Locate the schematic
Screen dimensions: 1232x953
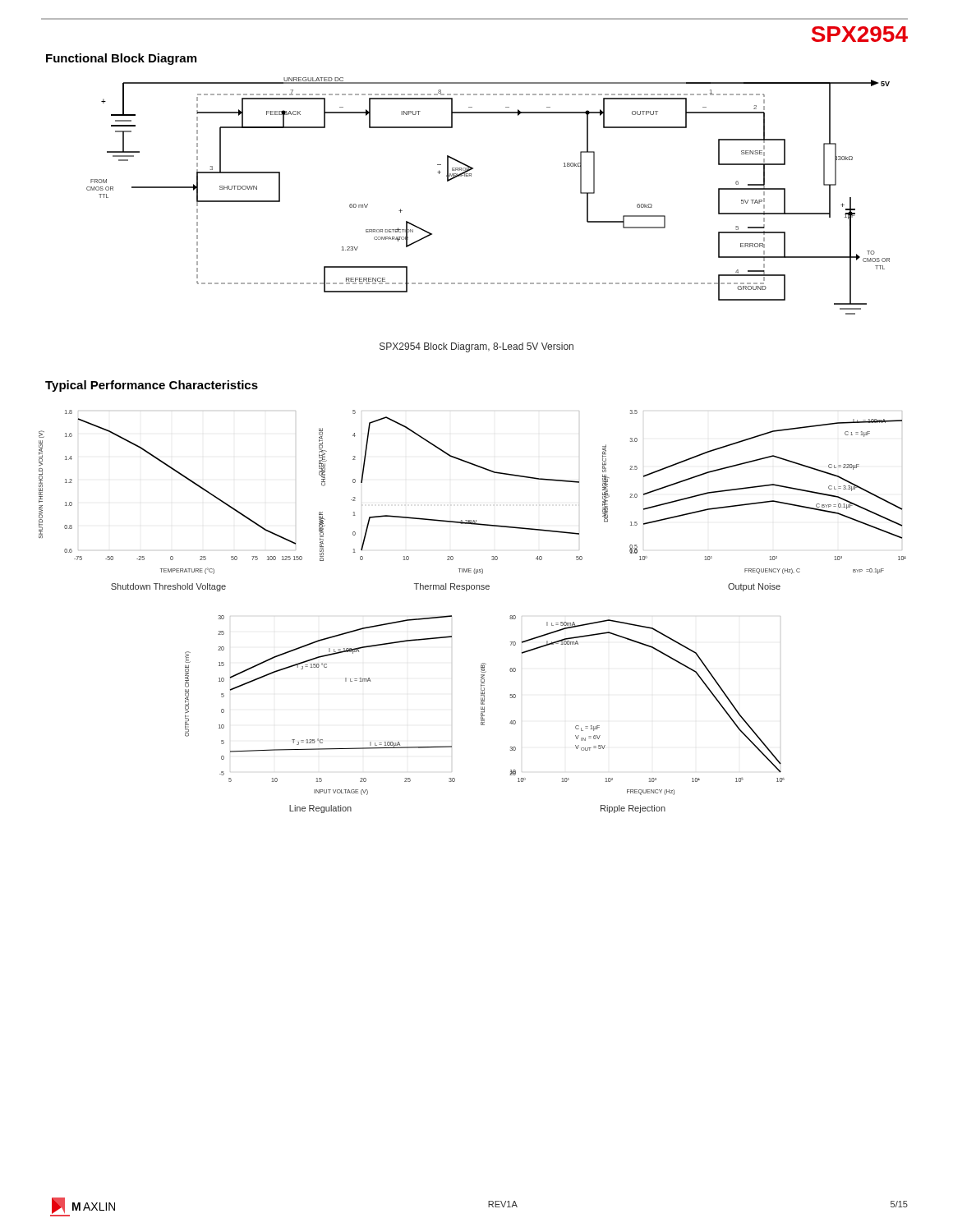pyautogui.click(x=476, y=205)
